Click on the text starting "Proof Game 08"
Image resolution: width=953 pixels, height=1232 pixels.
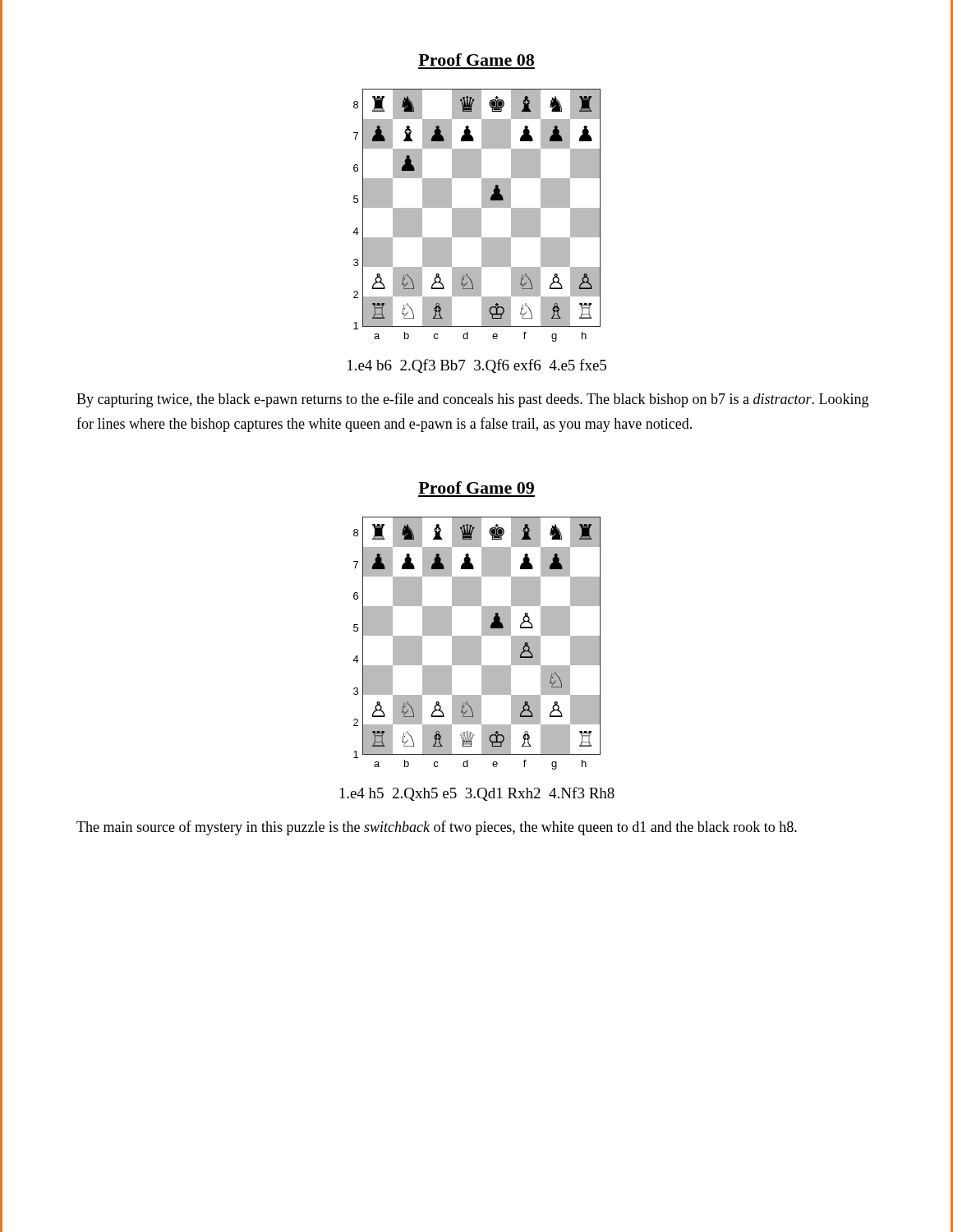click(476, 60)
